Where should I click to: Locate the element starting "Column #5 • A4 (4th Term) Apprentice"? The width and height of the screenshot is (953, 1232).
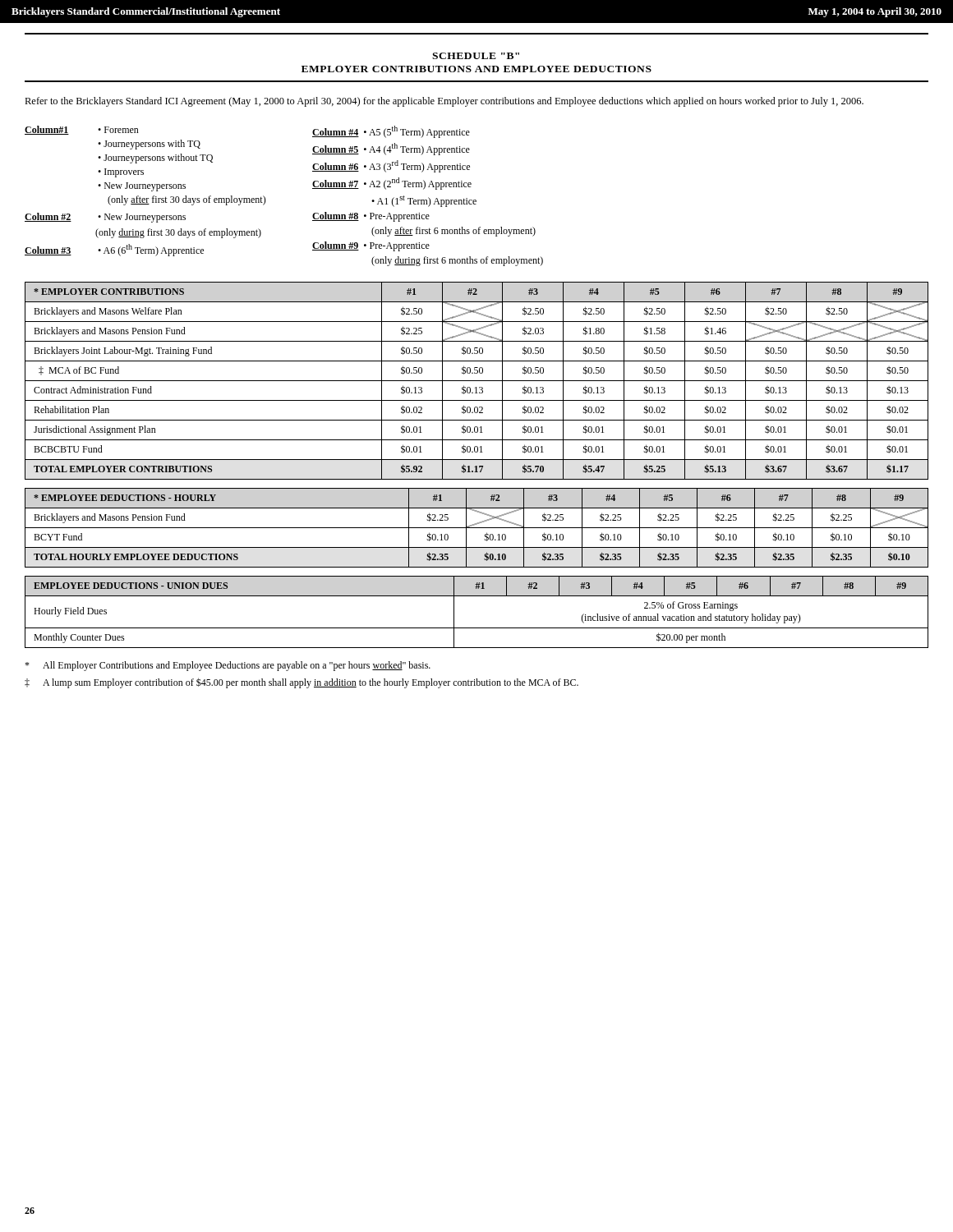pos(391,148)
